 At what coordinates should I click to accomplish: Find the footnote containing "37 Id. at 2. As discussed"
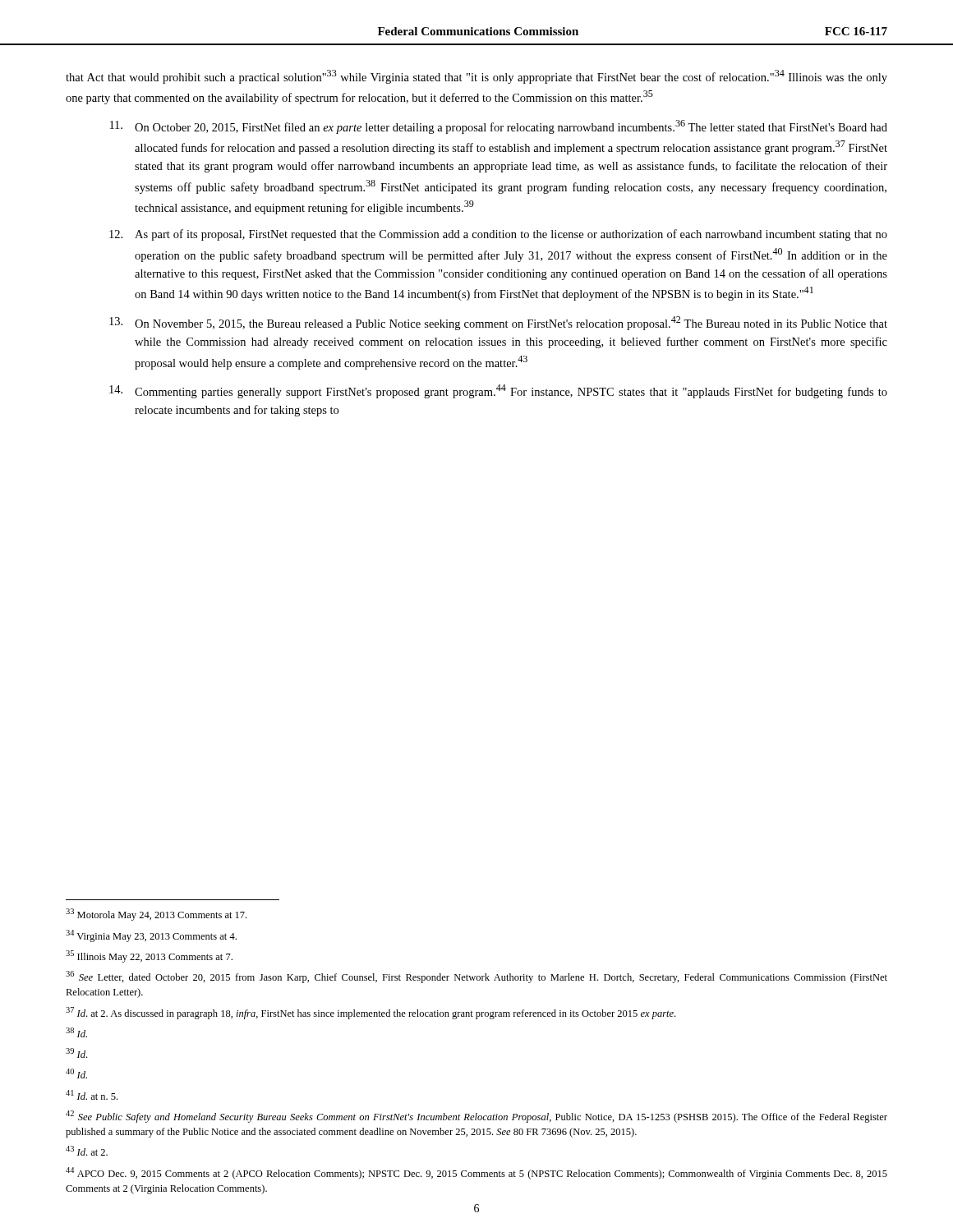371,1012
